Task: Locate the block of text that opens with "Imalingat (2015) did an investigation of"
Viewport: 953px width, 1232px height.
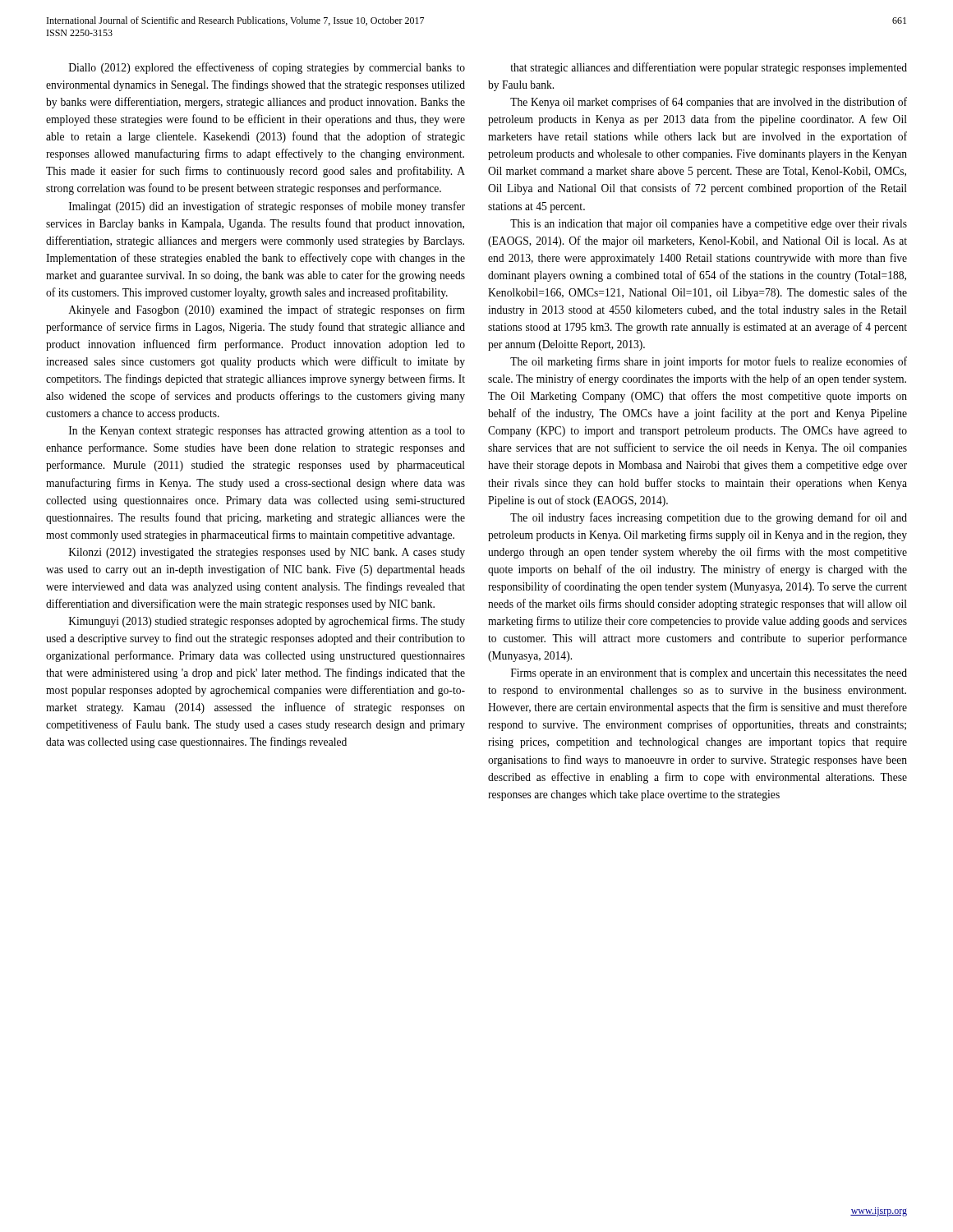Action: pyautogui.click(x=255, y=249)
